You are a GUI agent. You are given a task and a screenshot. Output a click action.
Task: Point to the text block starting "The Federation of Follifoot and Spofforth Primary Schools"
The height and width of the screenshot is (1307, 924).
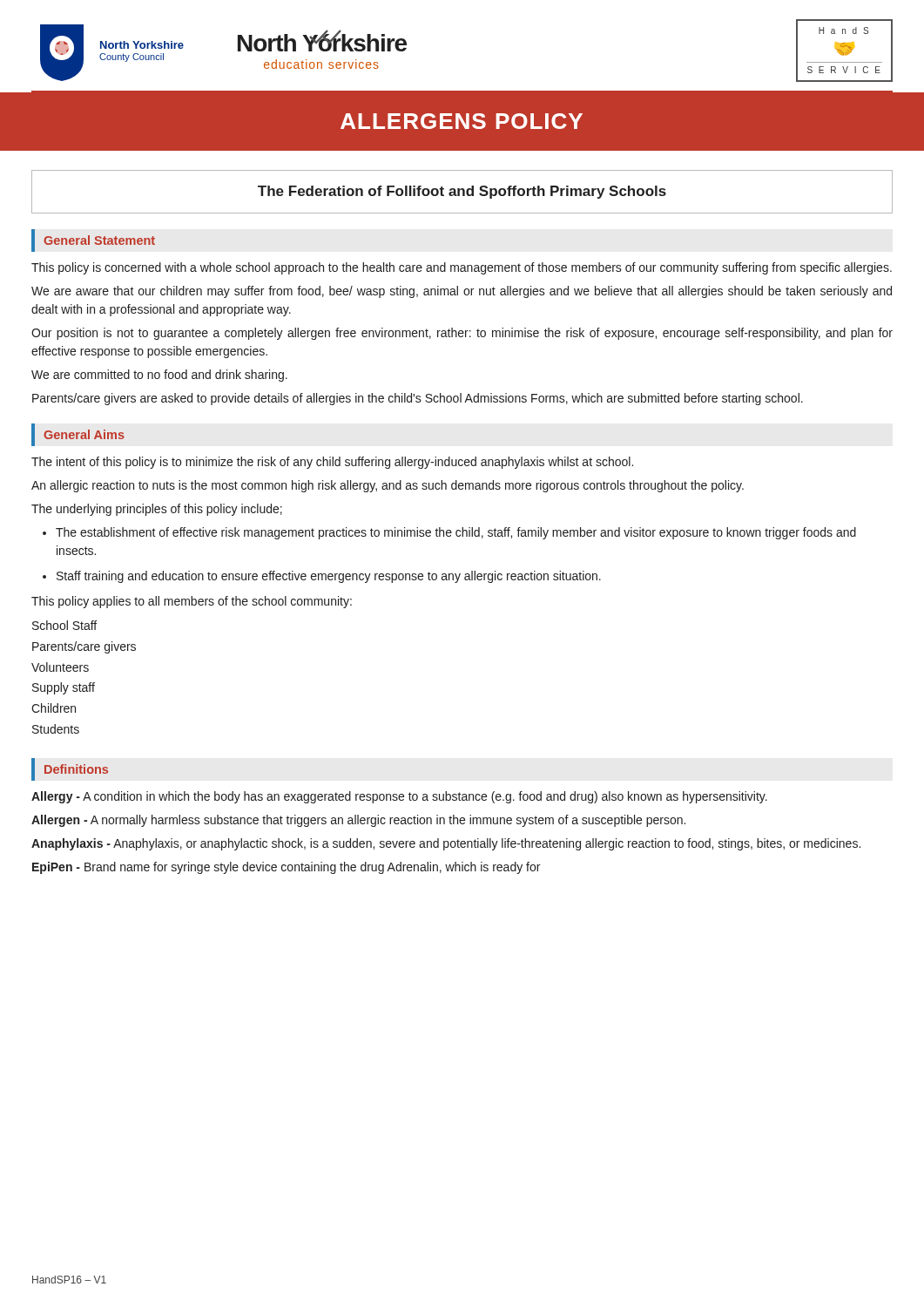click(462, 192)
